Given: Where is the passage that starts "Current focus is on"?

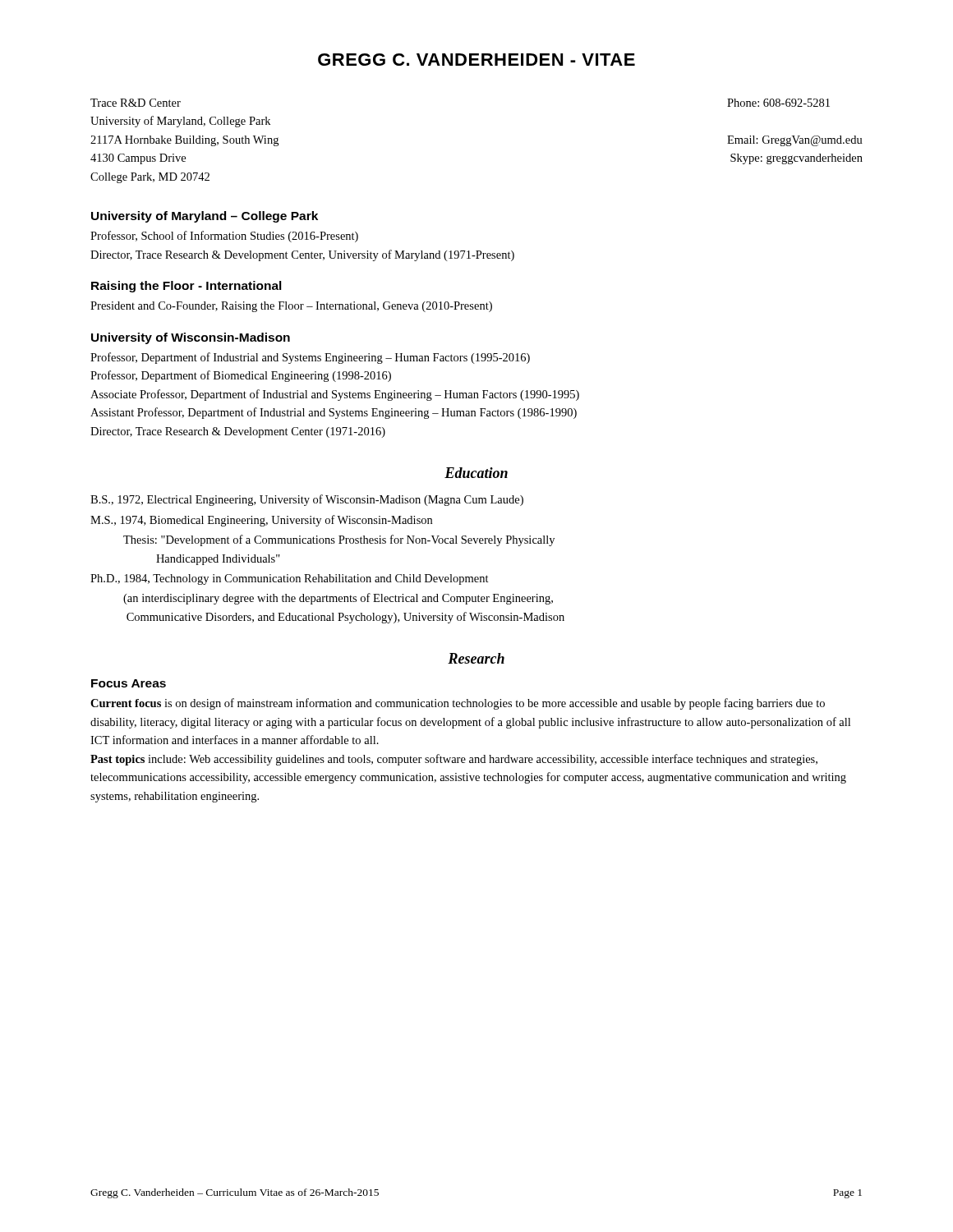Looking at the screenshot, I should click(x=471, y=749).
